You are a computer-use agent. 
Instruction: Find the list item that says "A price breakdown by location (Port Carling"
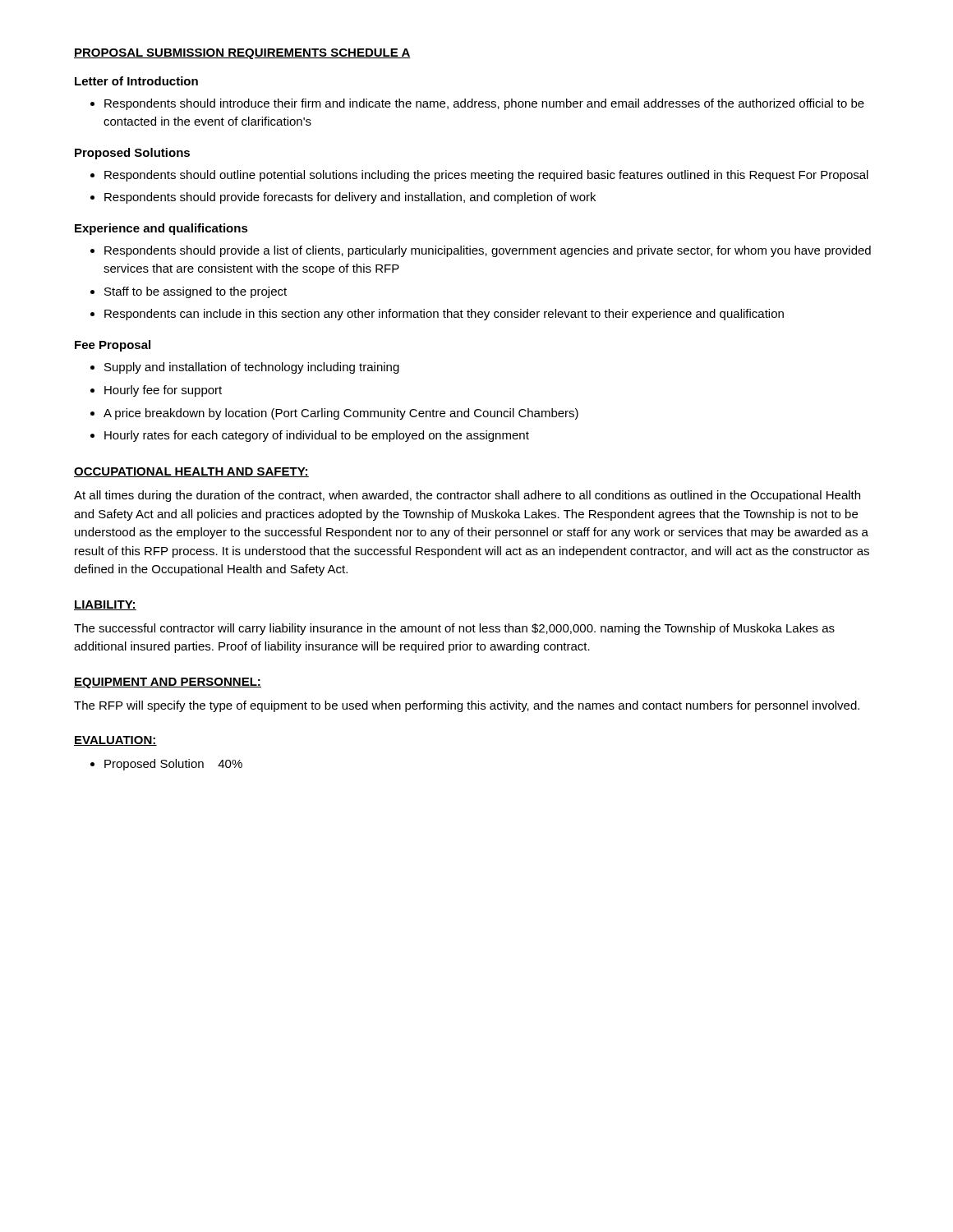click(341, 412)
